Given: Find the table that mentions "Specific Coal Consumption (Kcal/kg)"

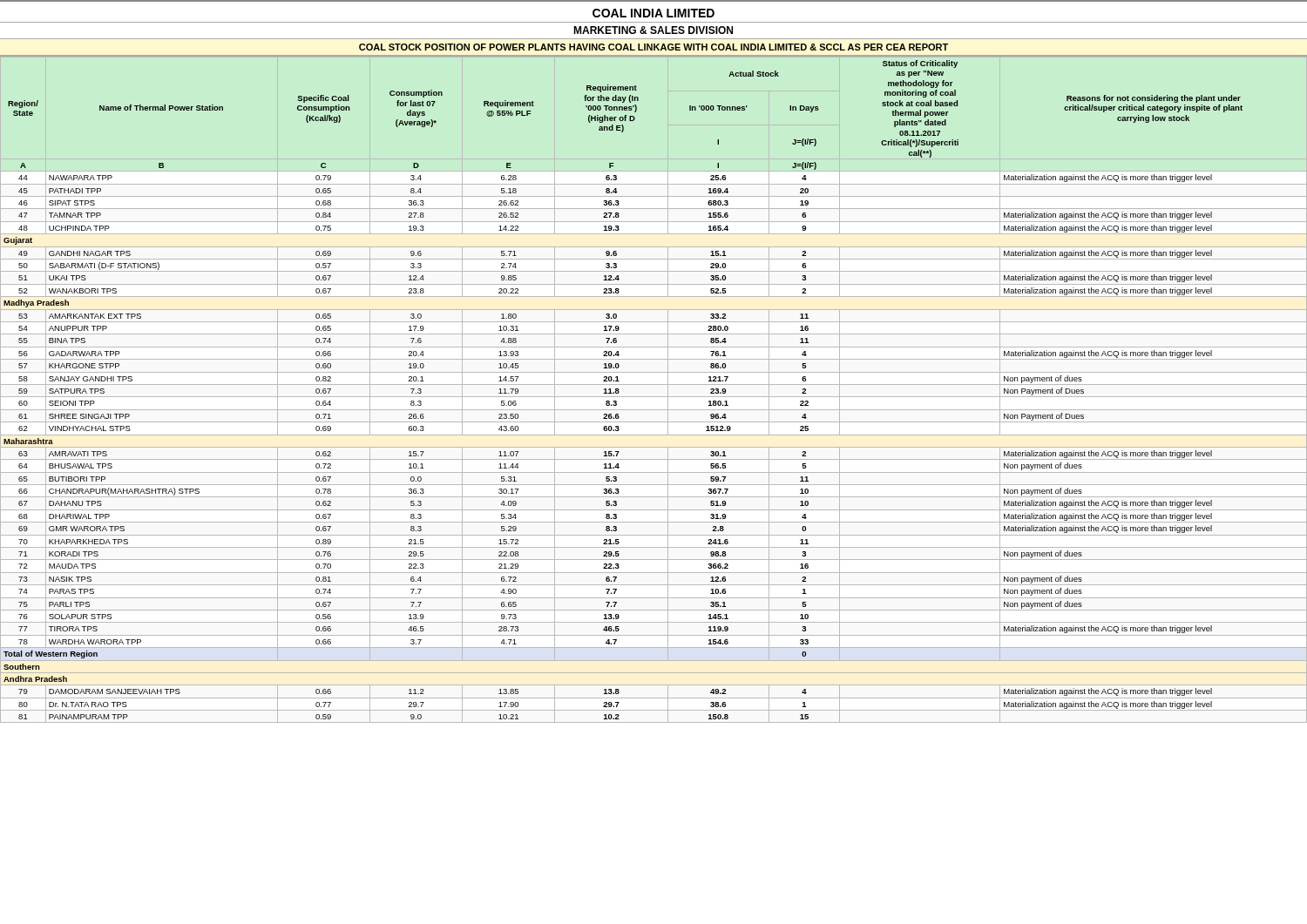Looking at the screenshot, I should point(654,390).
